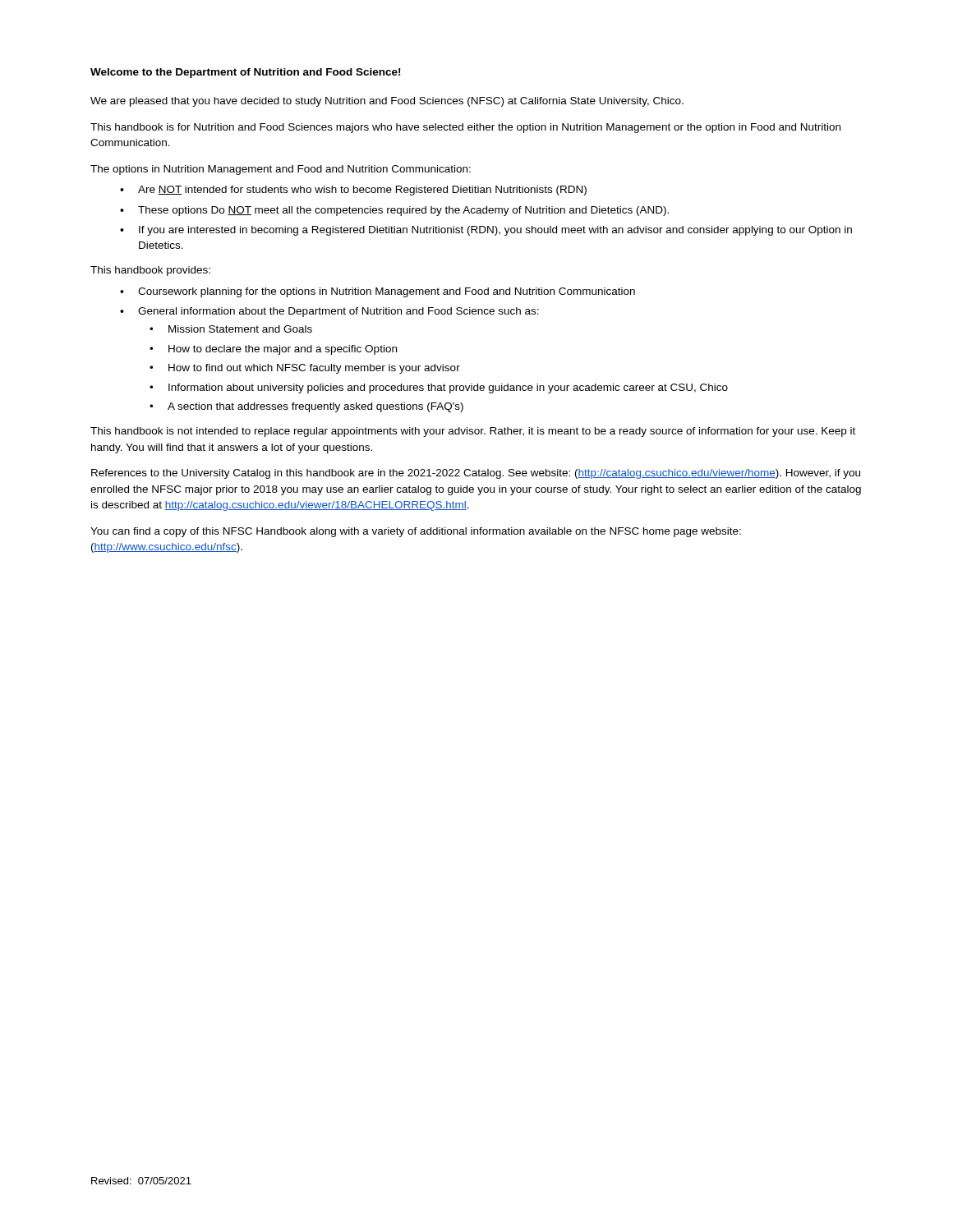Find the text block that says "You can find a copy of this NFSC"

[x=416, y=539]
